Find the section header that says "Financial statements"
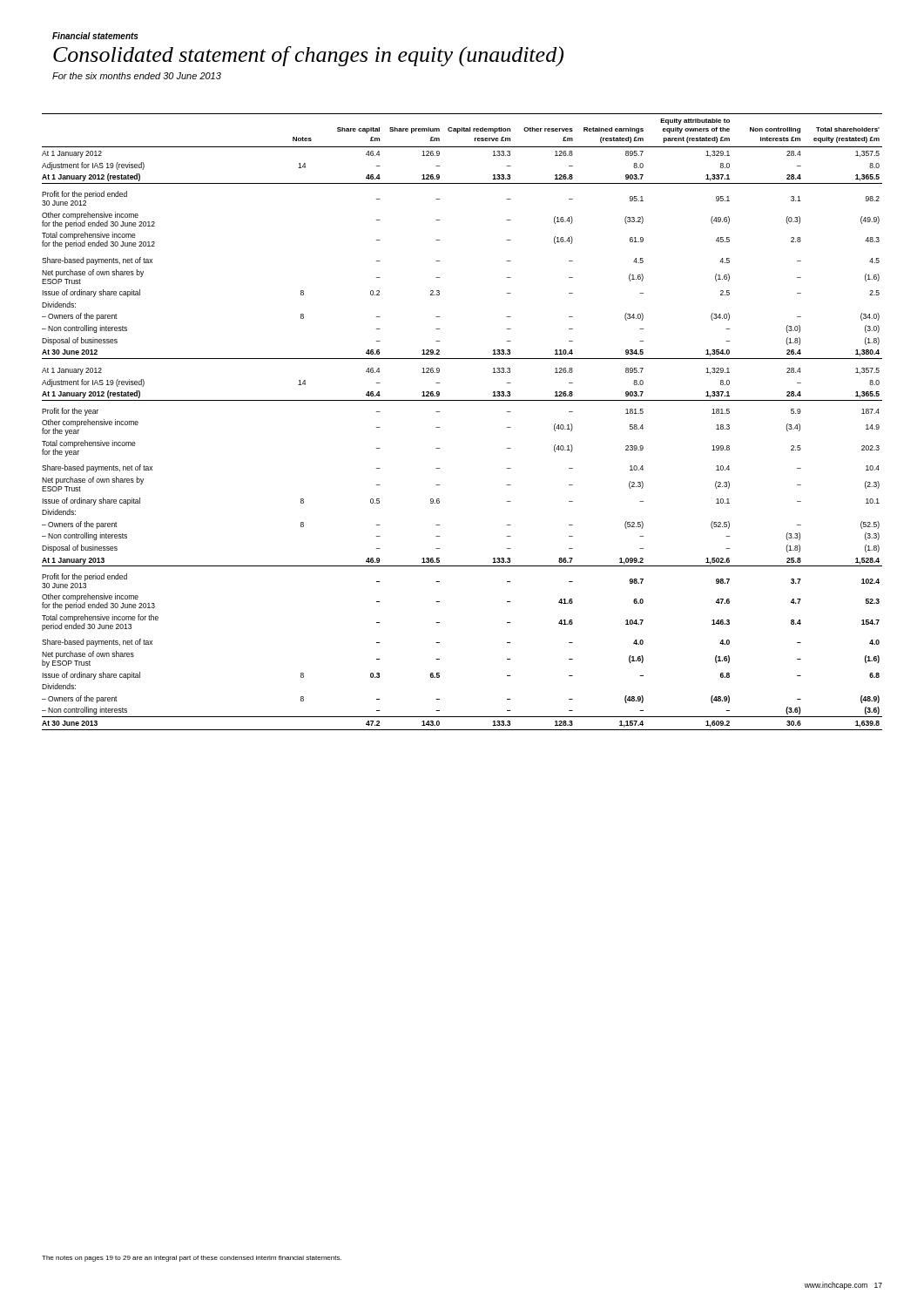Viewport: 924px width, 1307px height. click(x=95, y=36)
